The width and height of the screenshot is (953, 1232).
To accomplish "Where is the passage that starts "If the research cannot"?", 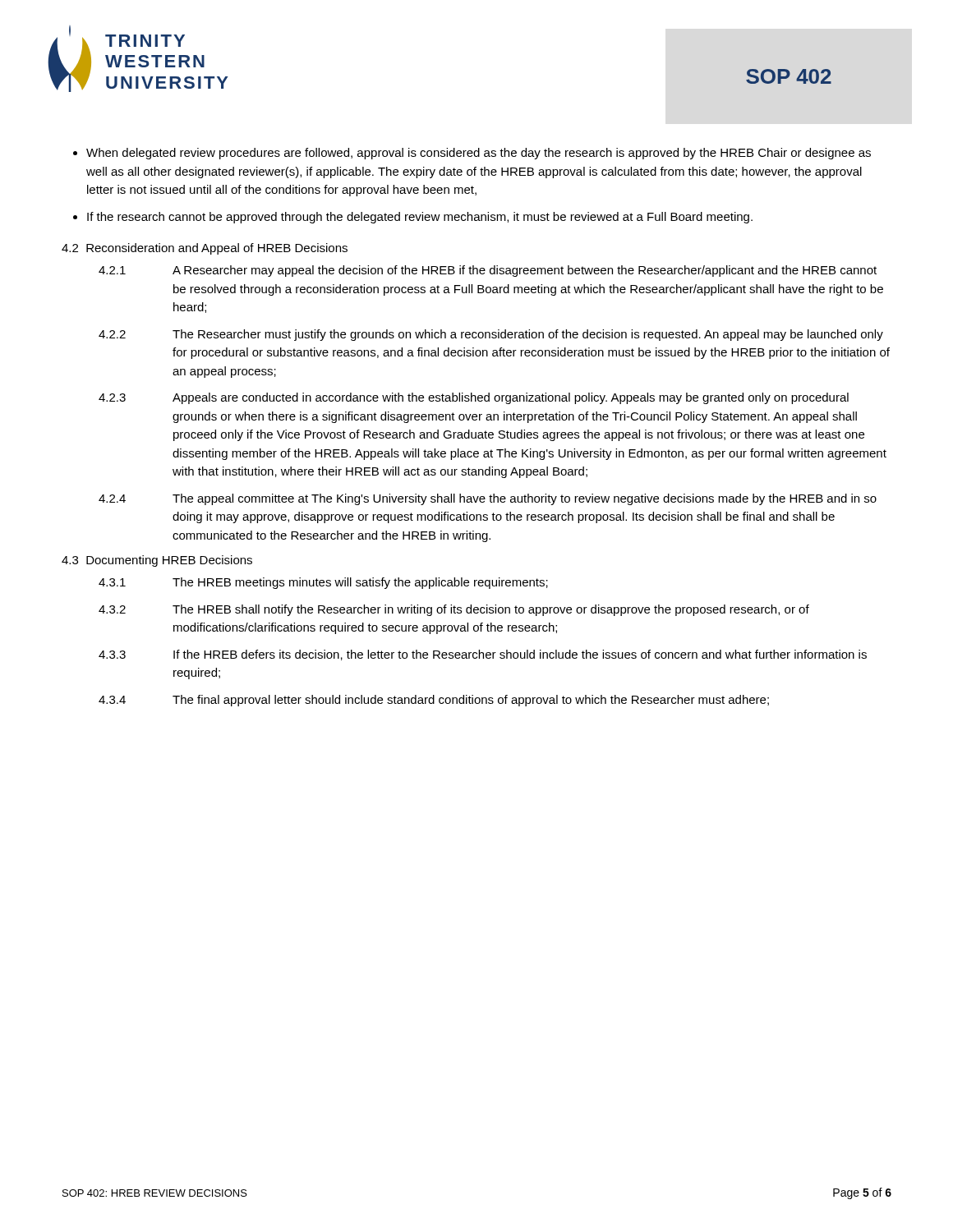I will pyautogui.click(x=420, y=216).
